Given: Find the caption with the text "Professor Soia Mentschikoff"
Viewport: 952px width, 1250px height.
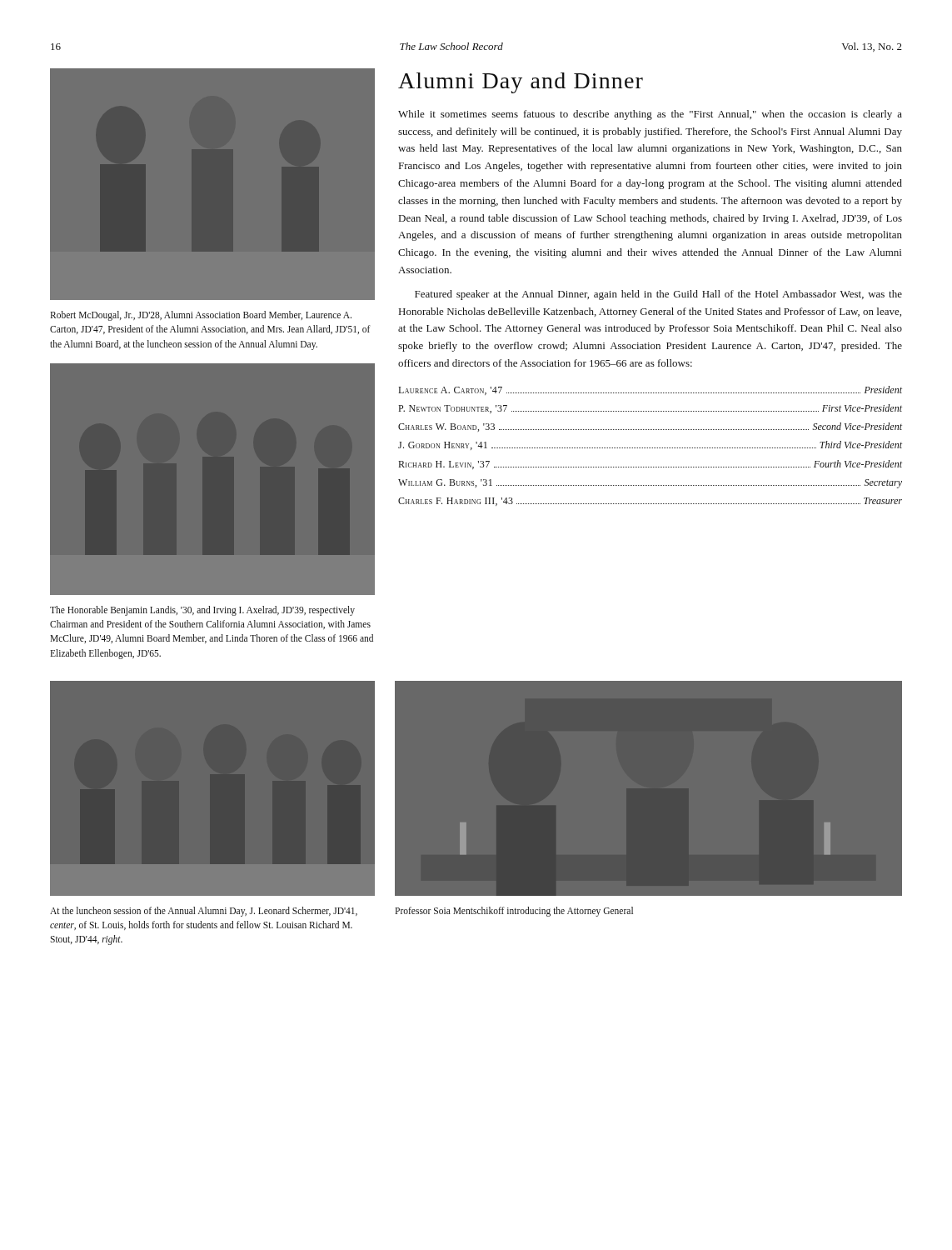Looking at the screenshot, I should click(514, 911).
